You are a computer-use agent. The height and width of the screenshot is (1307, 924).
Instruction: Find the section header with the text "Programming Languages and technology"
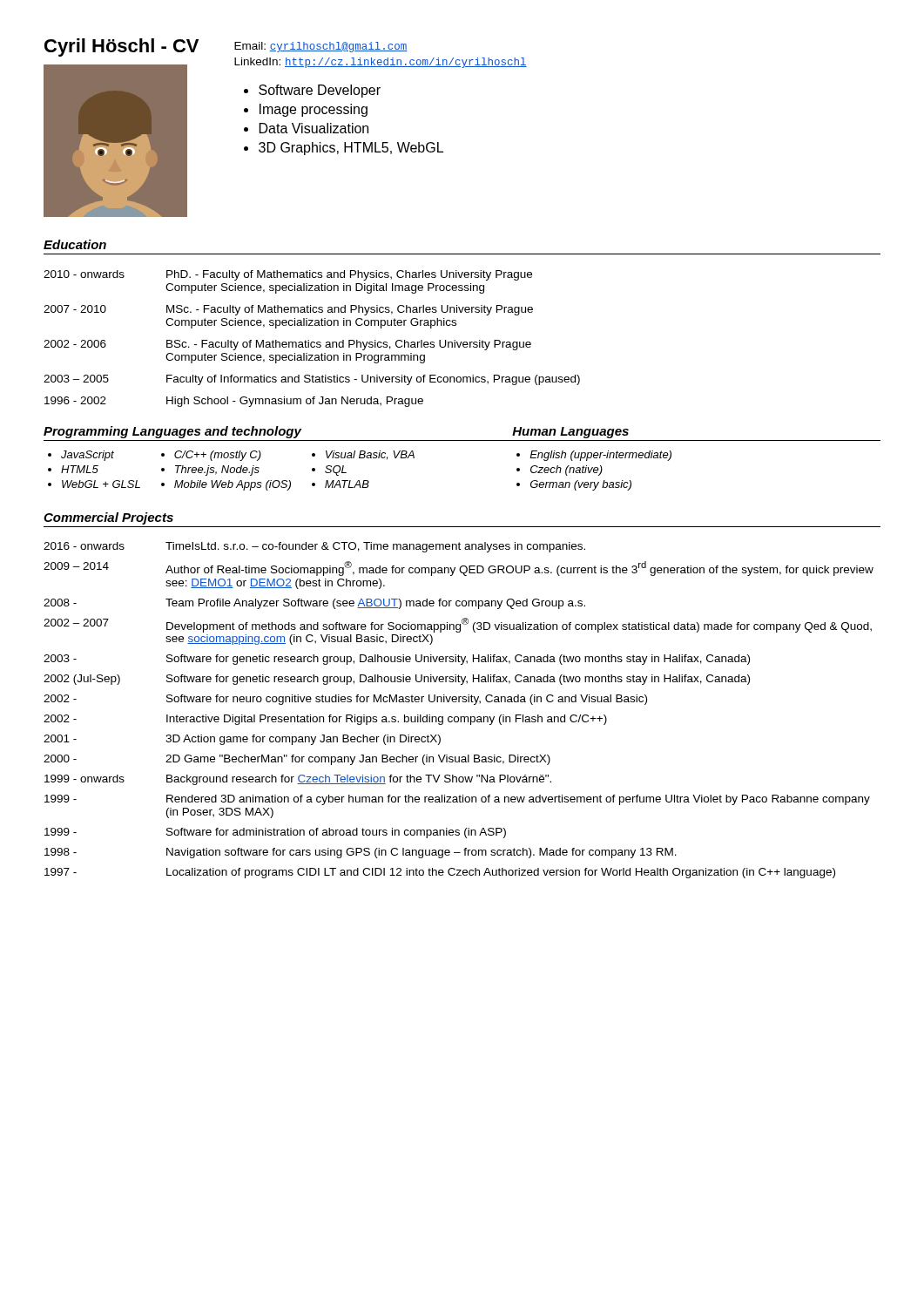pyautogui.click(x=172, y=431)
